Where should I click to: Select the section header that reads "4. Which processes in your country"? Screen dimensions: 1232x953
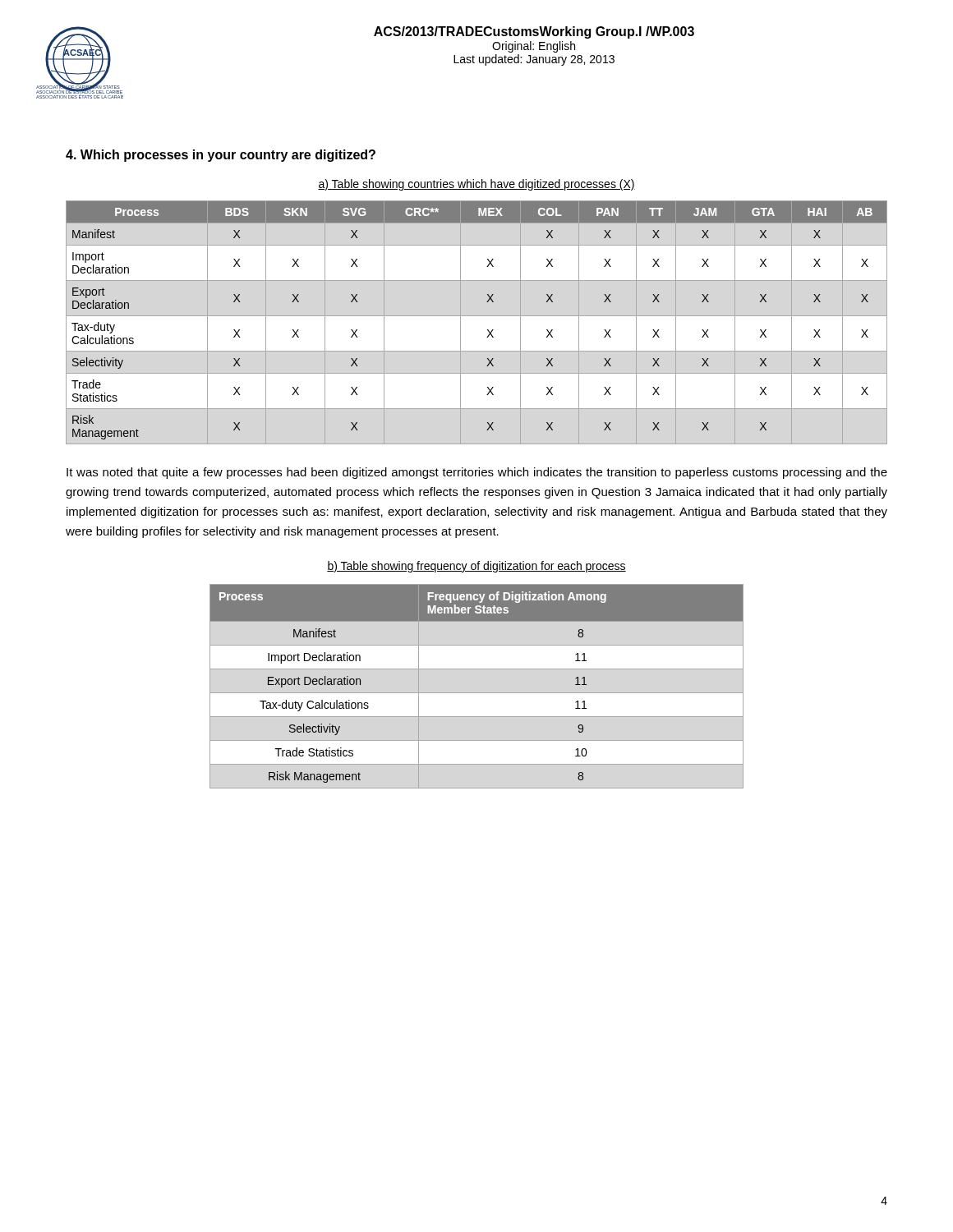(x=221, y=155)
